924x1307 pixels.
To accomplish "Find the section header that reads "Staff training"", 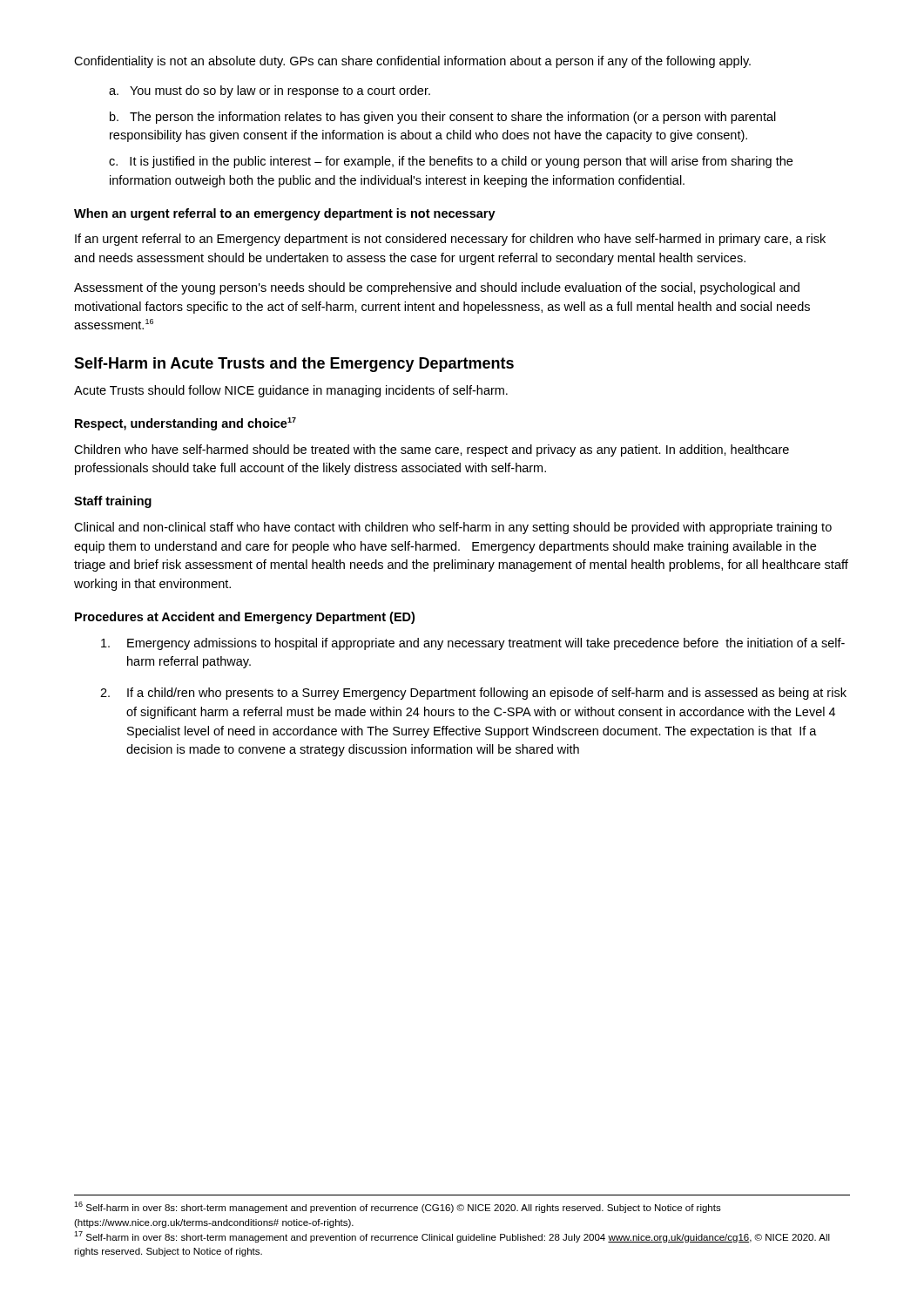I will coord(113,501).
